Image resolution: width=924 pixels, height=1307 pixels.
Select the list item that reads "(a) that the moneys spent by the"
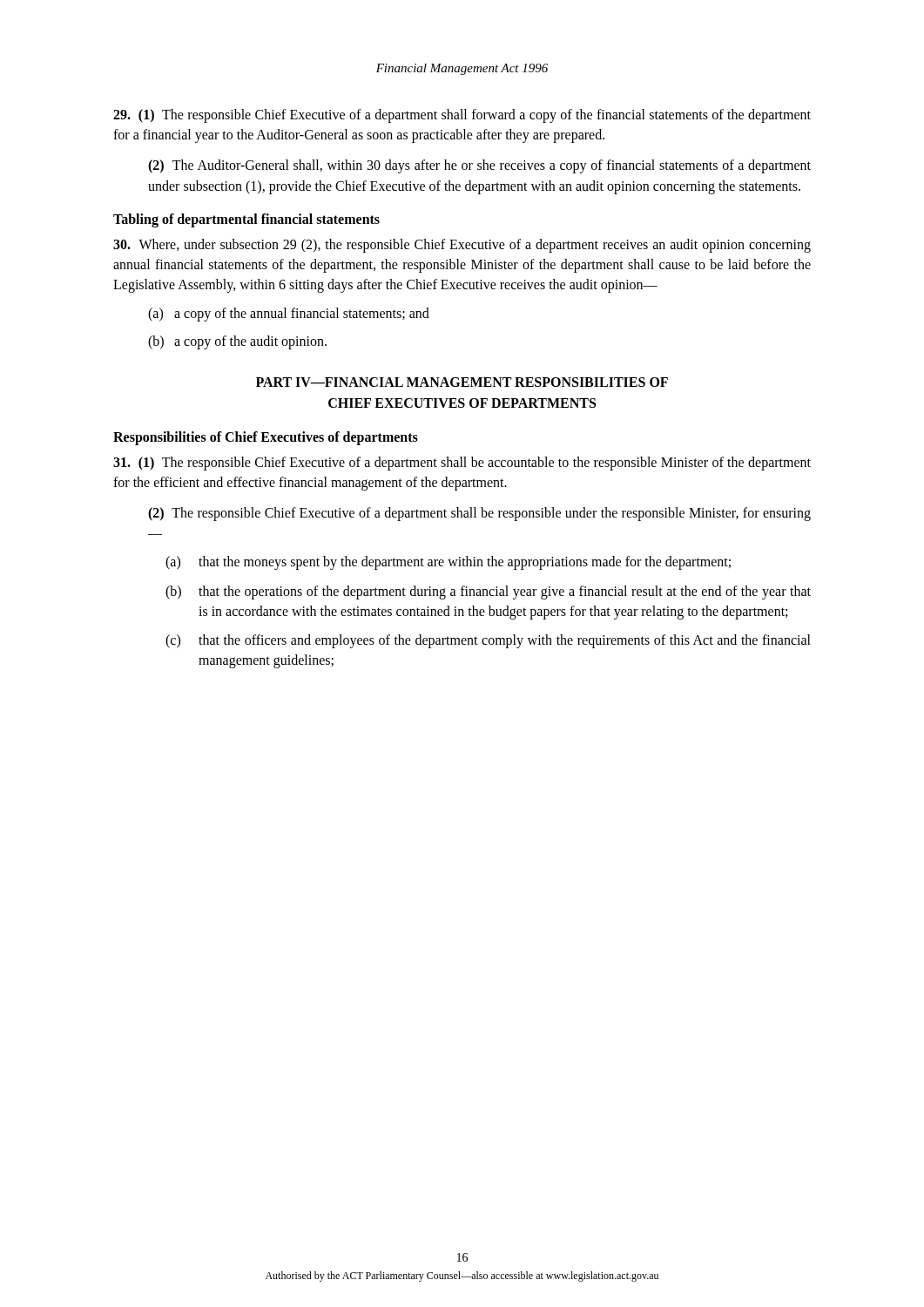click(449, 562)
